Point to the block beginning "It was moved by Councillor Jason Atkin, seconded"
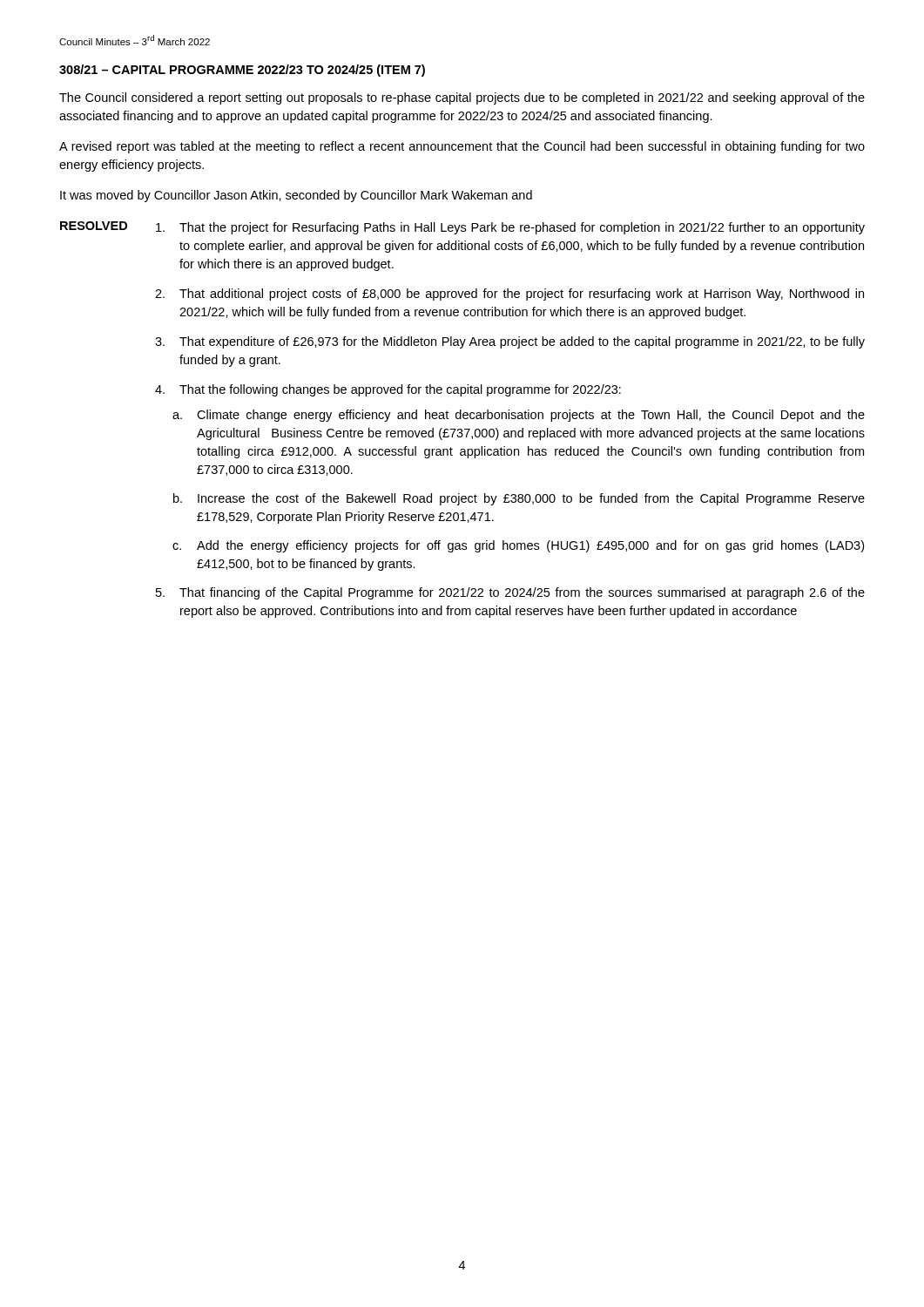Viewport: 924px width, 1307px height. tap(296, 195)
